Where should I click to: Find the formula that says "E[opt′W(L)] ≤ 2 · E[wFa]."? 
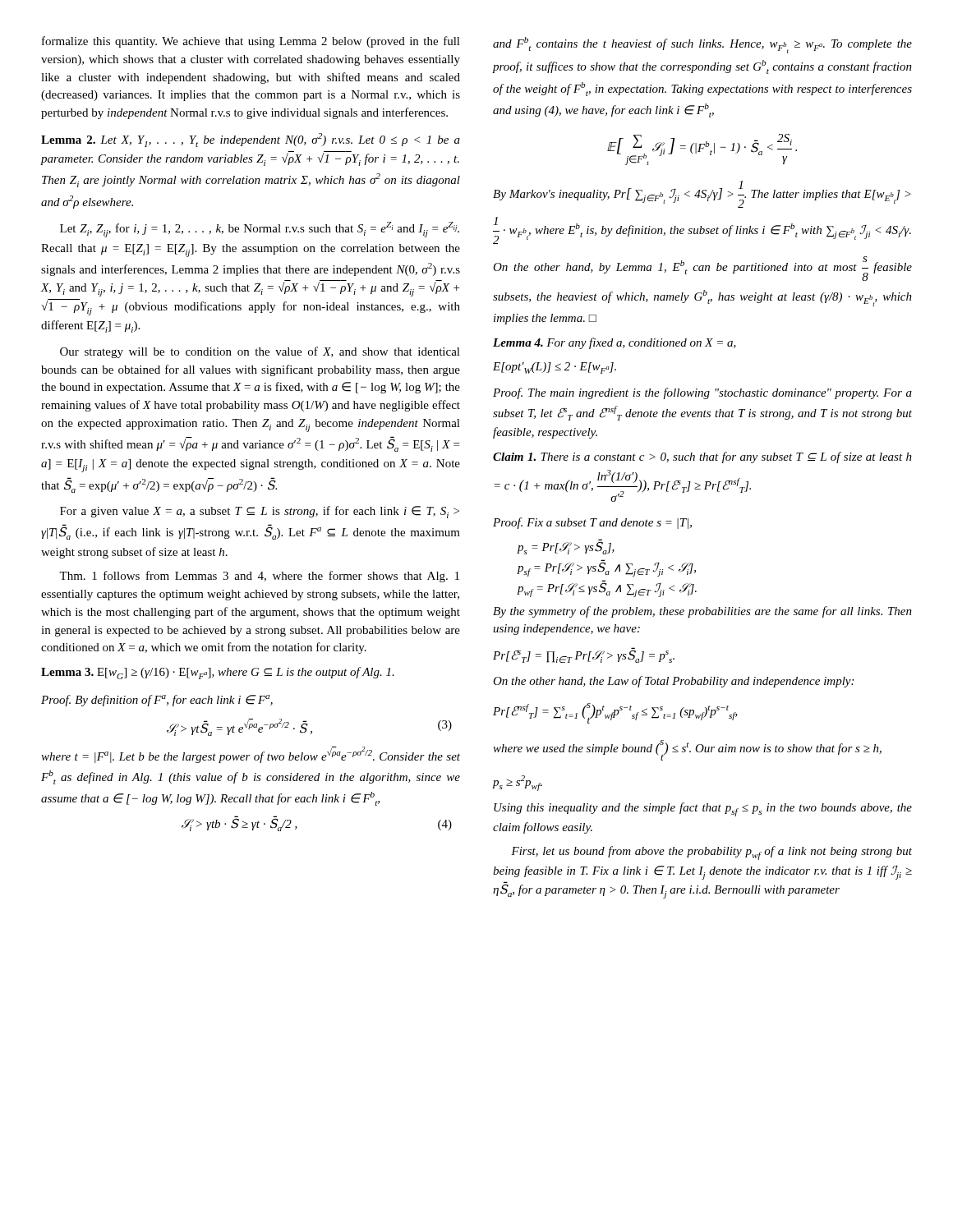(x=555, y=368)
